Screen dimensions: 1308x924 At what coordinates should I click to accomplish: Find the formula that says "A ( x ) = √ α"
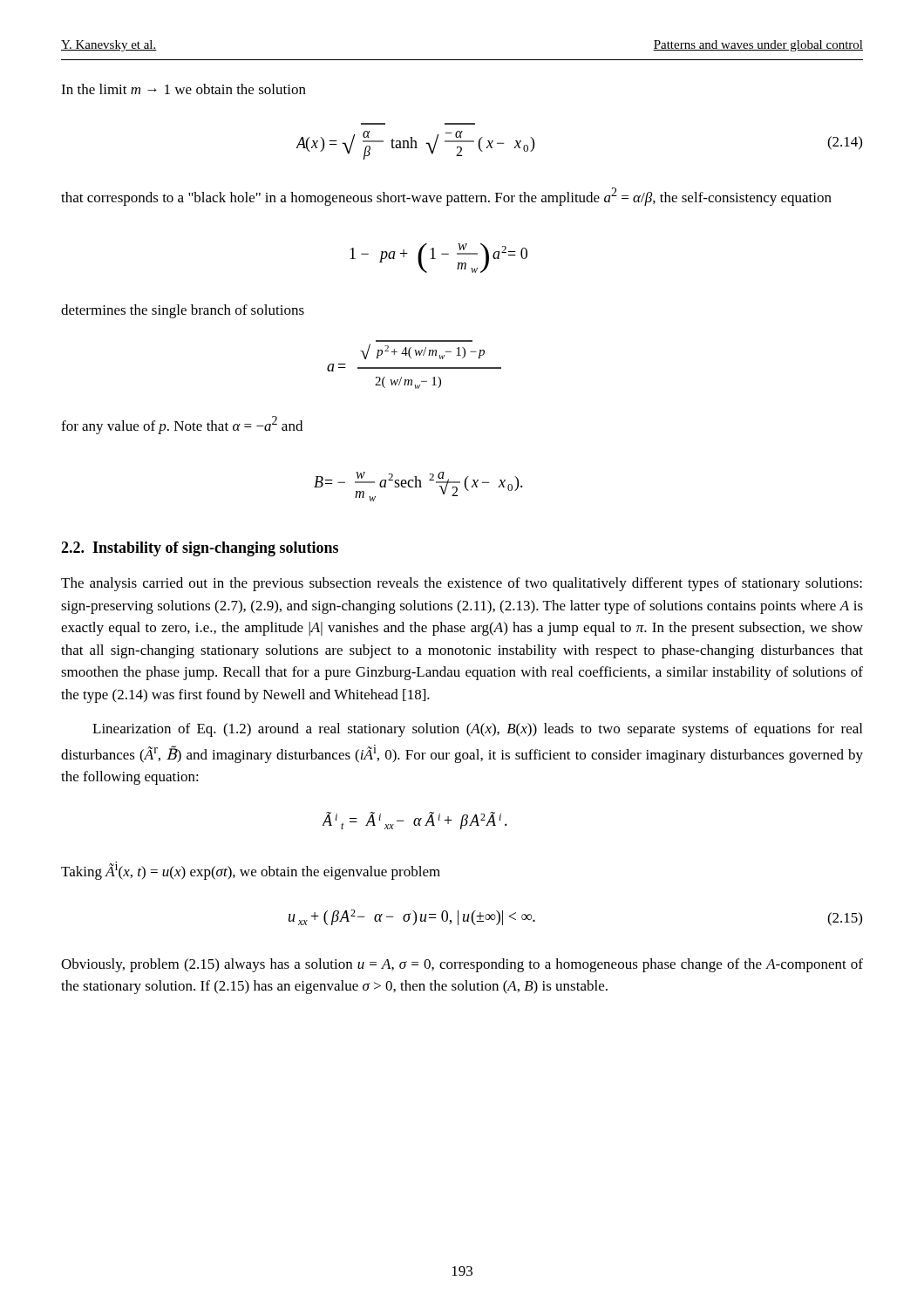pos(430,145)
